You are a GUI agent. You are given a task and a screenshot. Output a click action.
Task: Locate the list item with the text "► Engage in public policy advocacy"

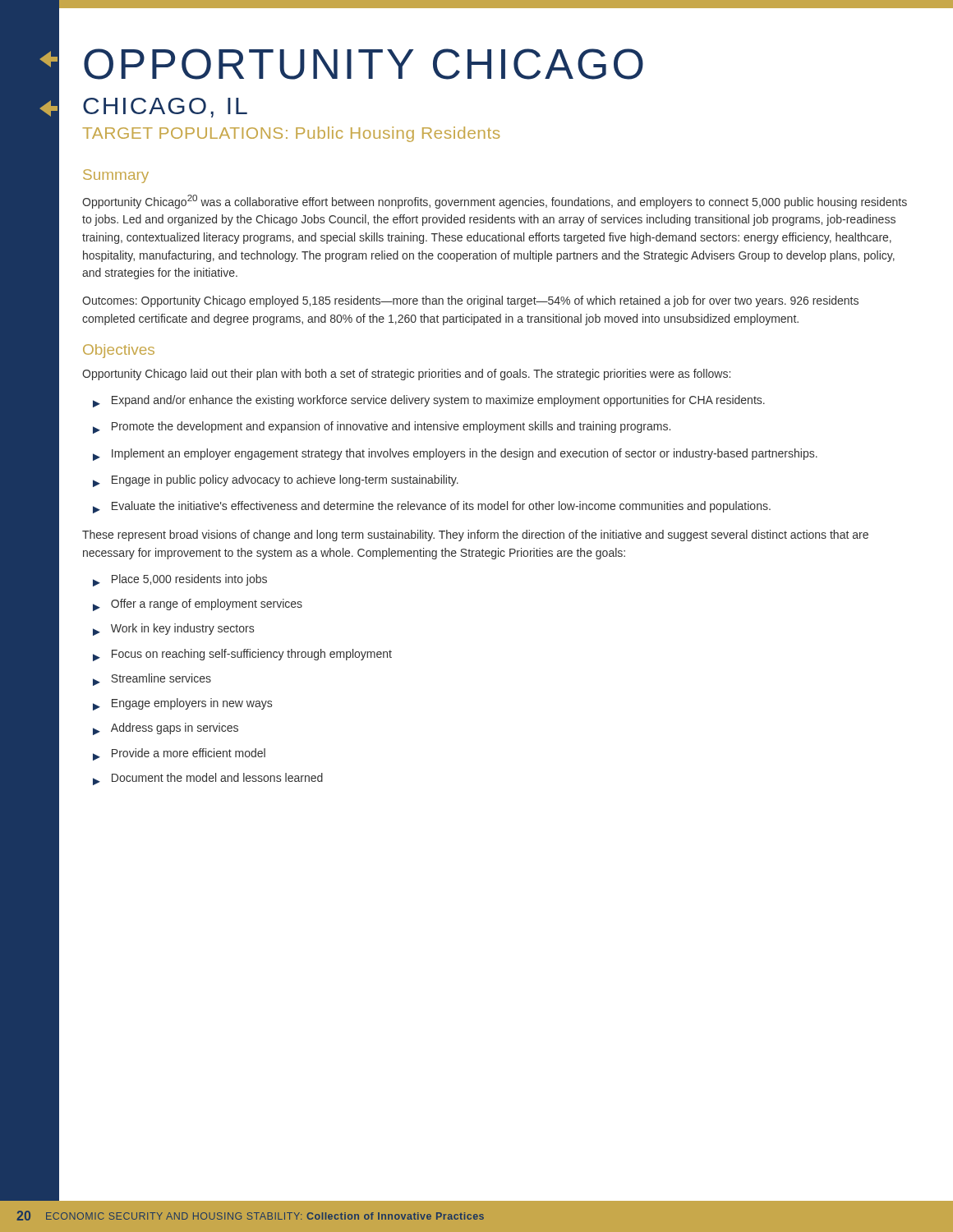[x=275, y=482]
